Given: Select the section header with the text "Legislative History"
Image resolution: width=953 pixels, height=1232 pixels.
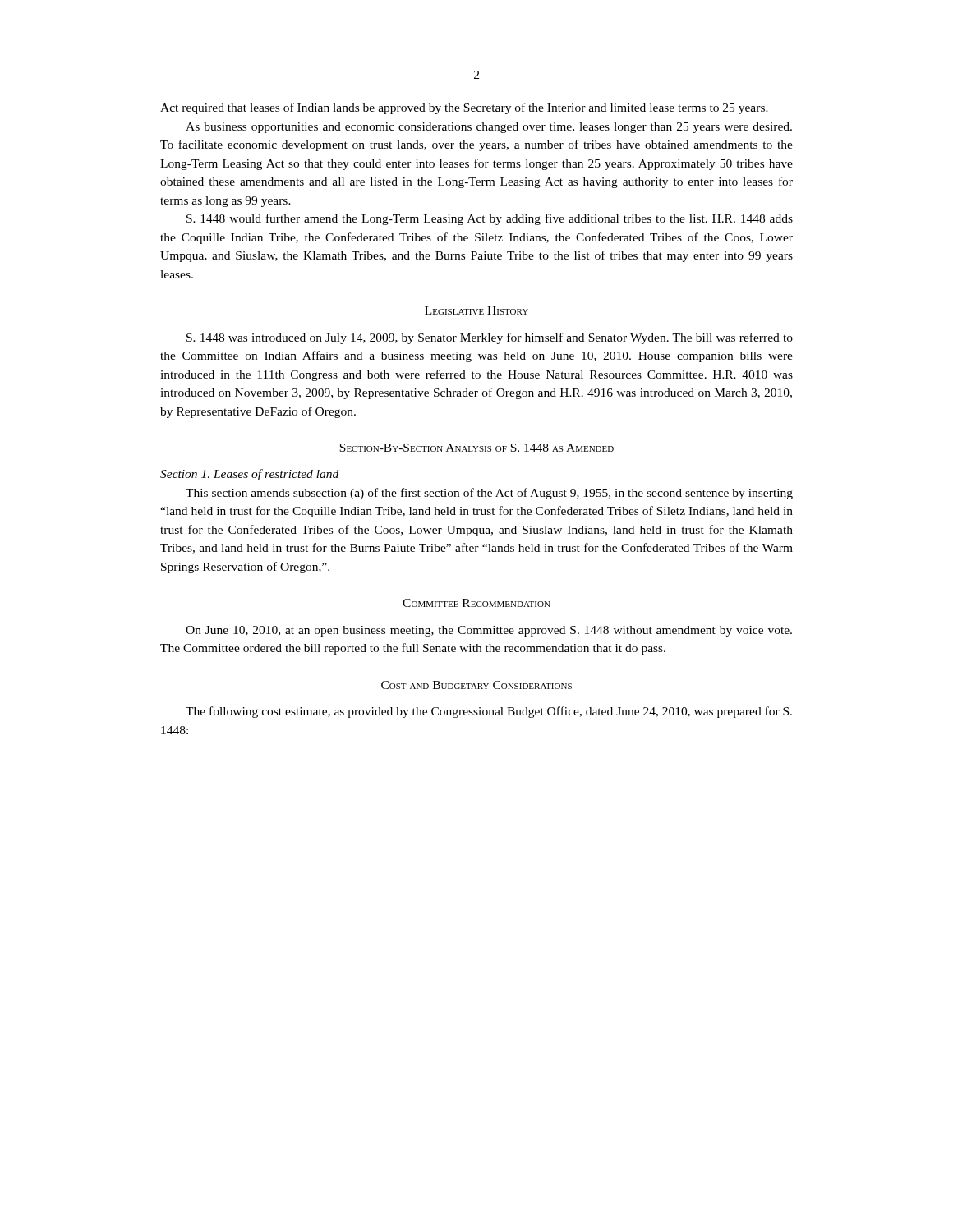Looking at the screenshot, I should 476,310.
